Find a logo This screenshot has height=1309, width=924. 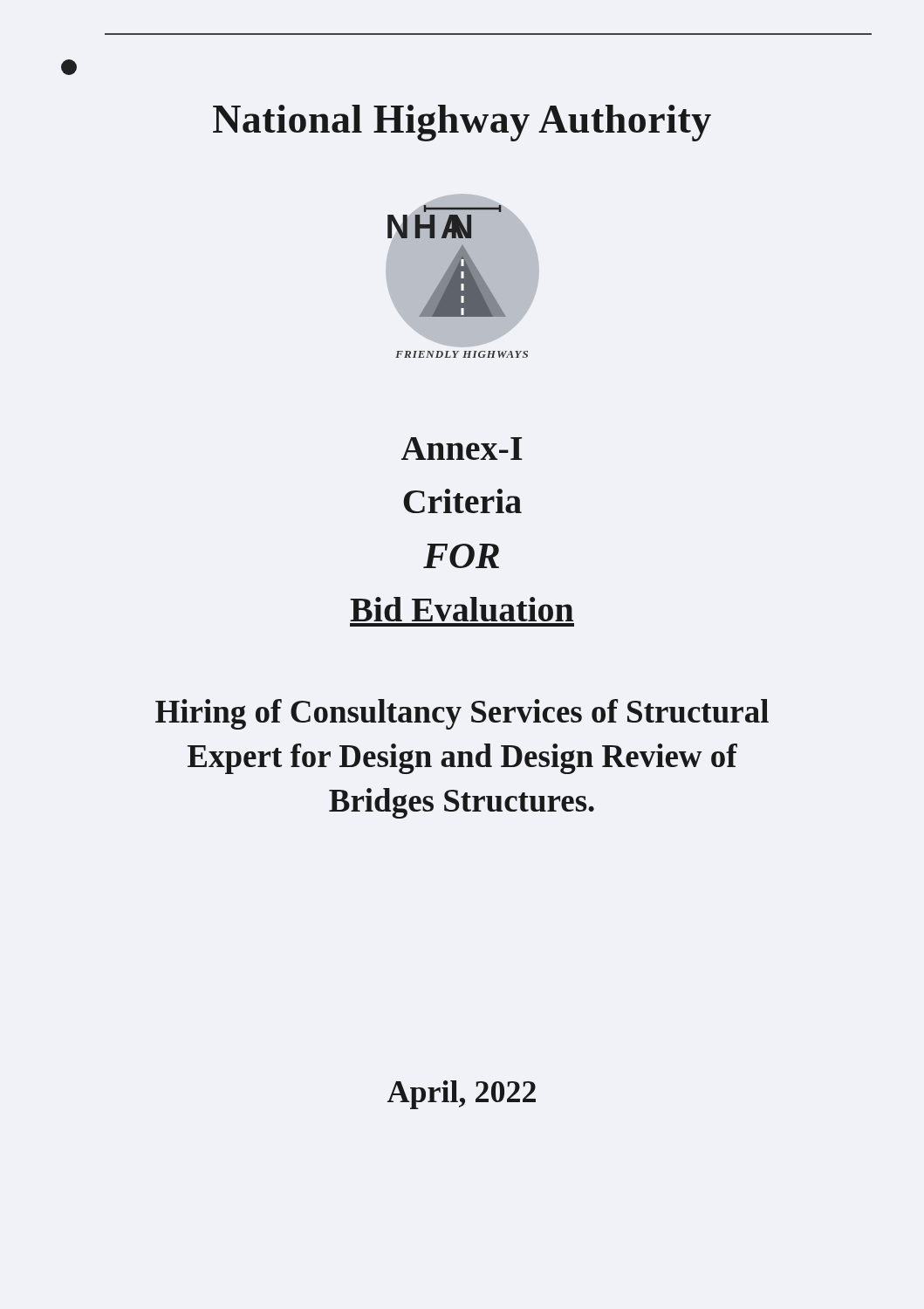462,279
